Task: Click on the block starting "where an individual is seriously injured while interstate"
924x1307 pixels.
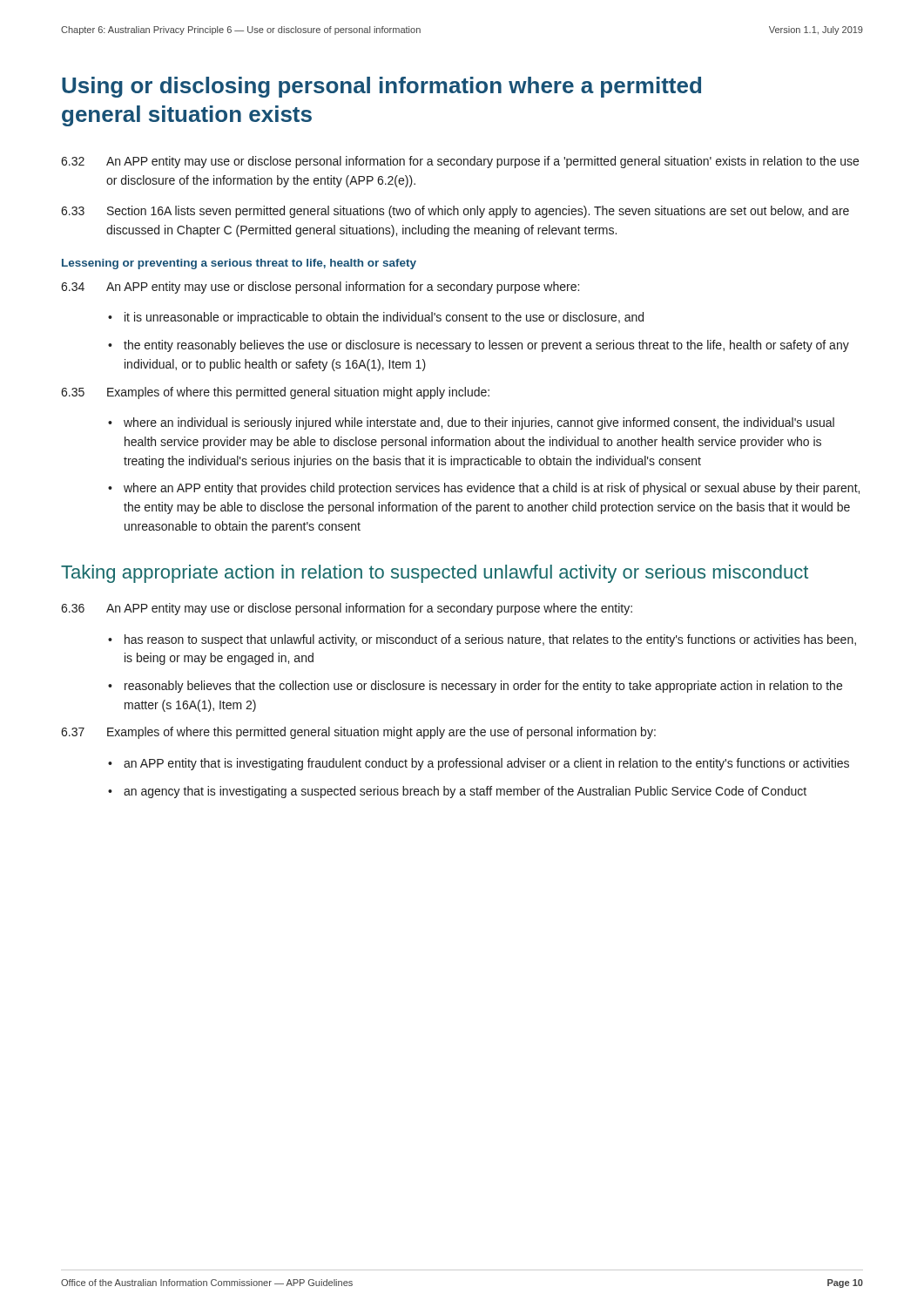Action: click(x=479, y=442)
